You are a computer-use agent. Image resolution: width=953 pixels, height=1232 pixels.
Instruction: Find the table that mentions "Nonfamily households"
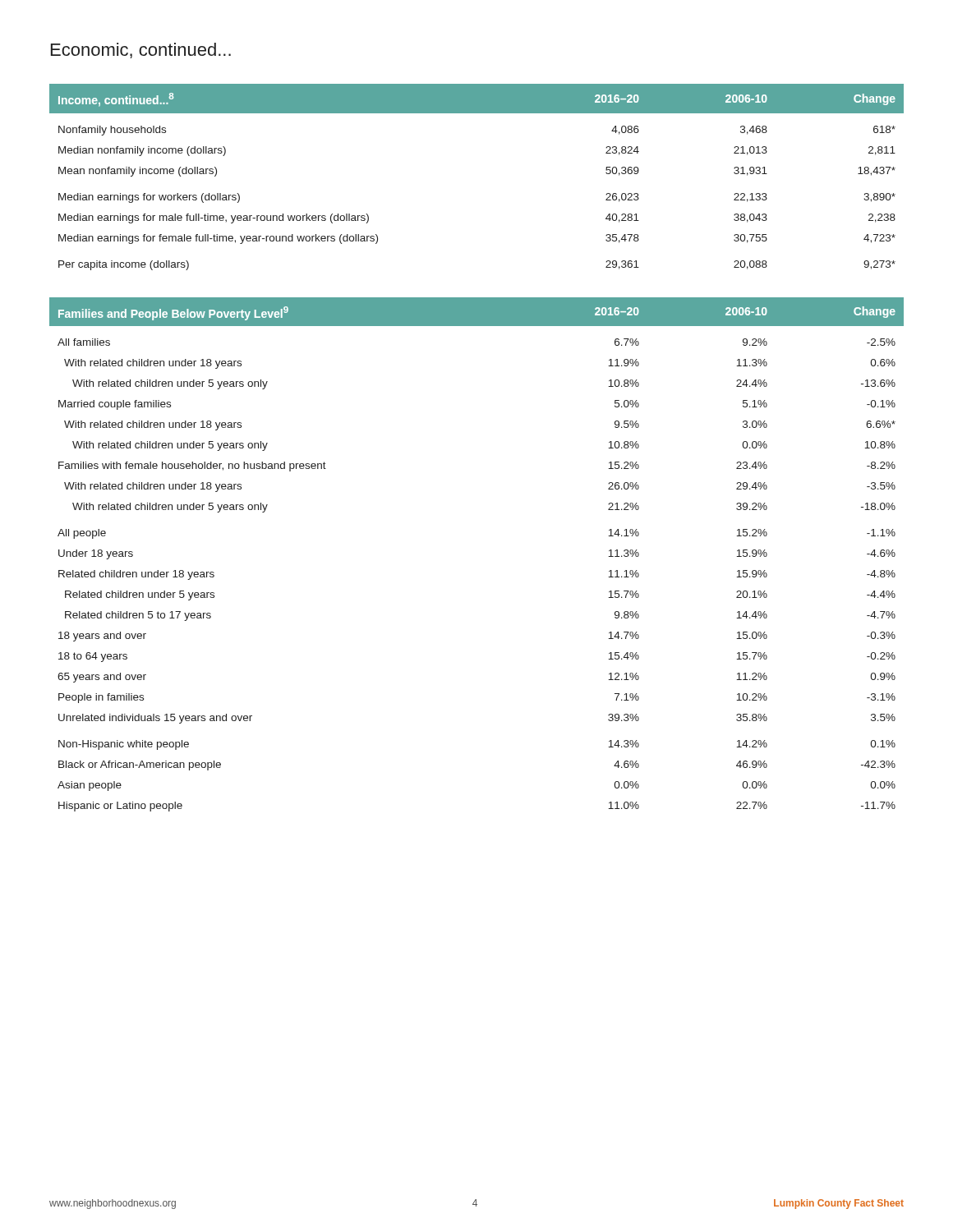pos(476,179)
